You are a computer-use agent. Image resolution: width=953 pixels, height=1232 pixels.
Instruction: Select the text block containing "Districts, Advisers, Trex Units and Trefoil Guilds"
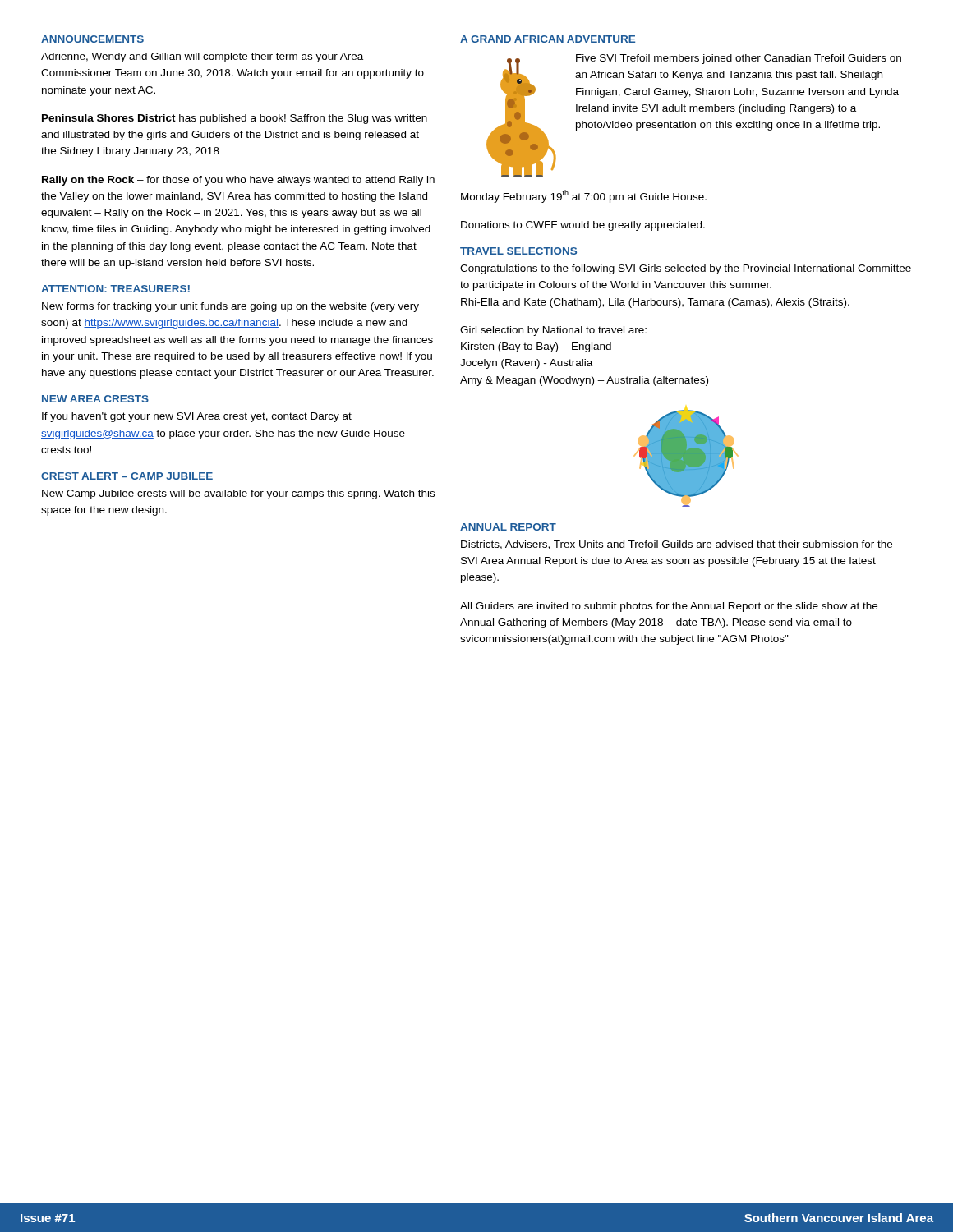pos(676,561)
